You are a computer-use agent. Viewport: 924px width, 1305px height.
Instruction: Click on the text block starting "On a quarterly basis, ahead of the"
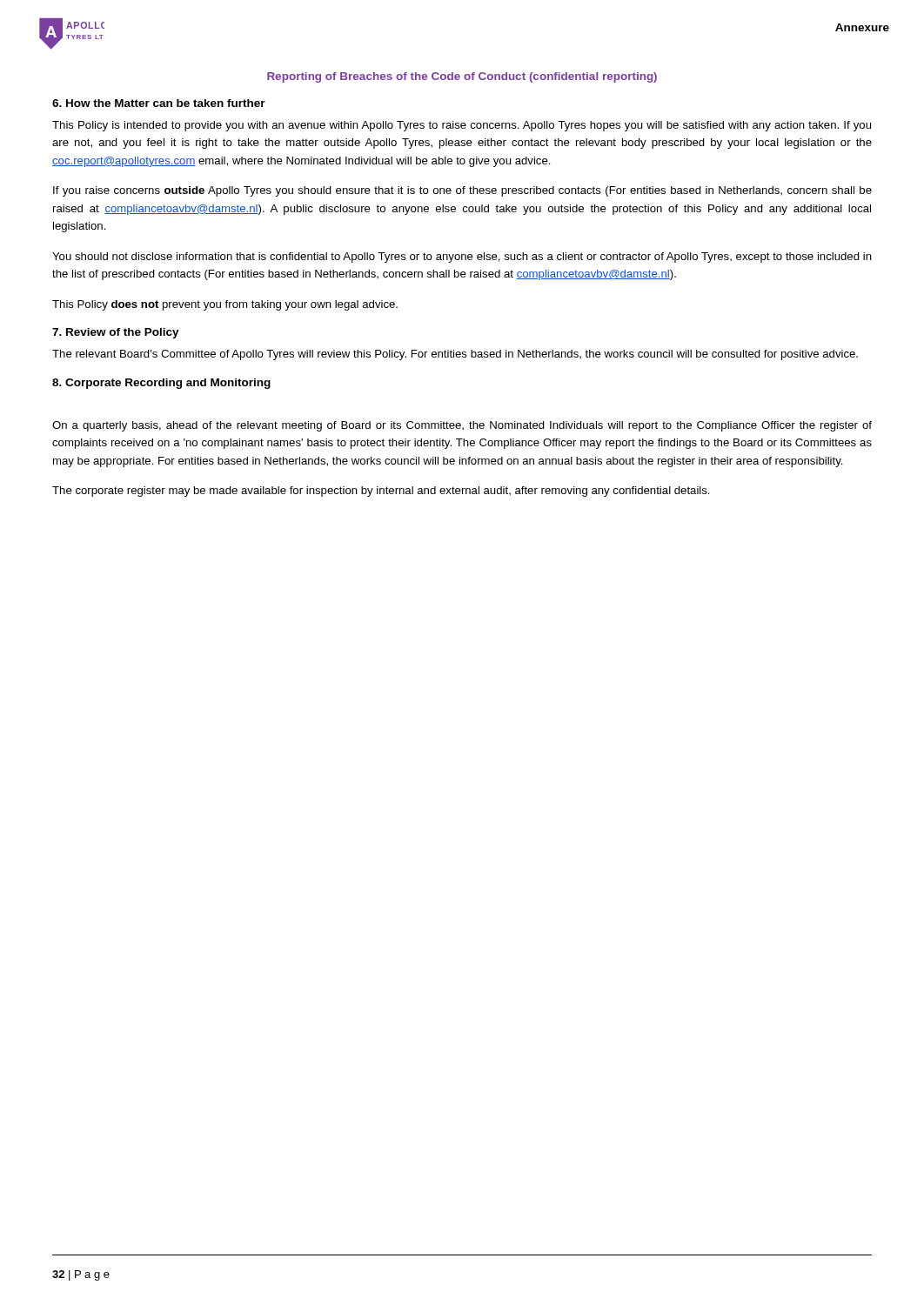pos(462,443)
